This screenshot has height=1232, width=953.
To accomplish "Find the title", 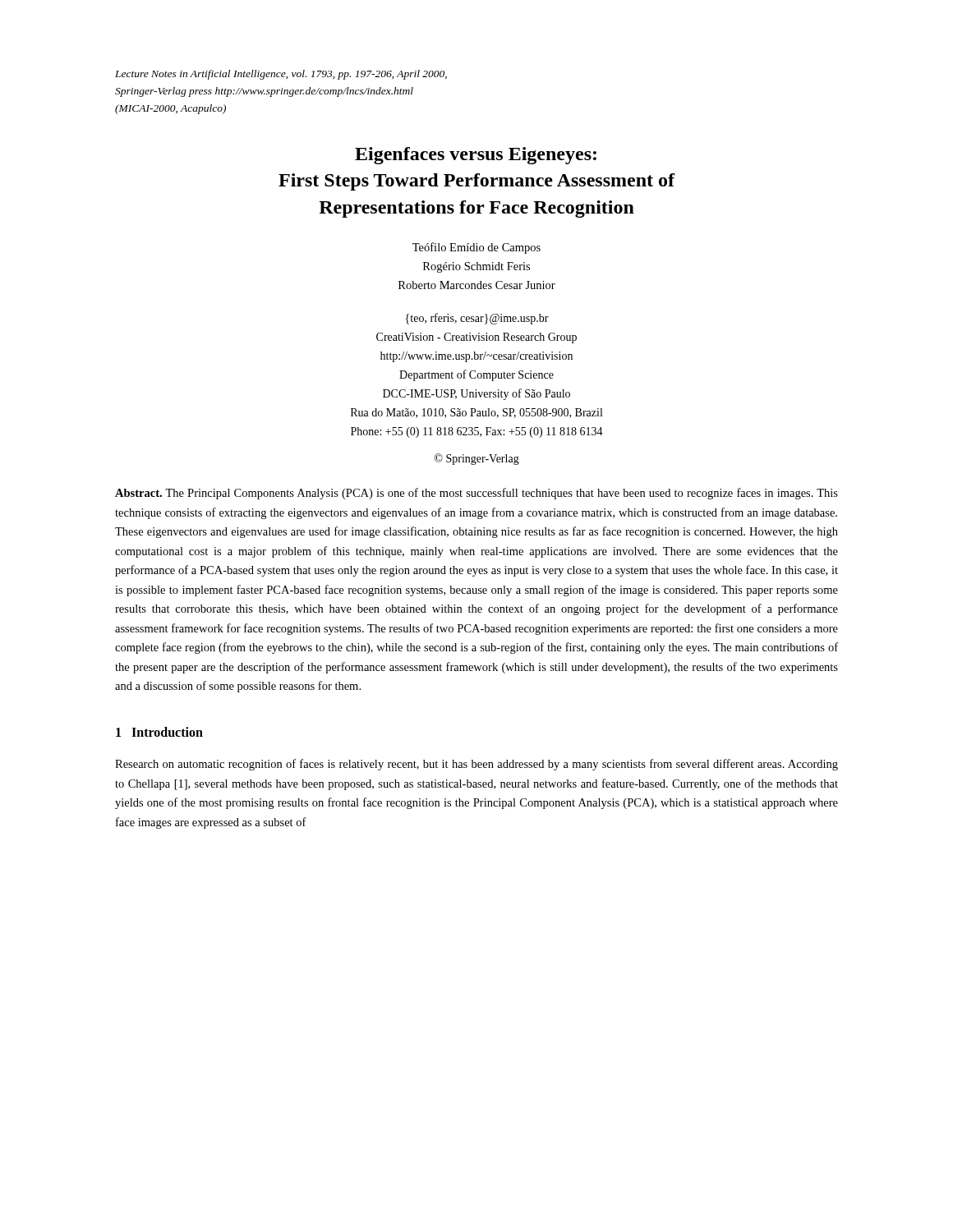I will click(476, 180).
